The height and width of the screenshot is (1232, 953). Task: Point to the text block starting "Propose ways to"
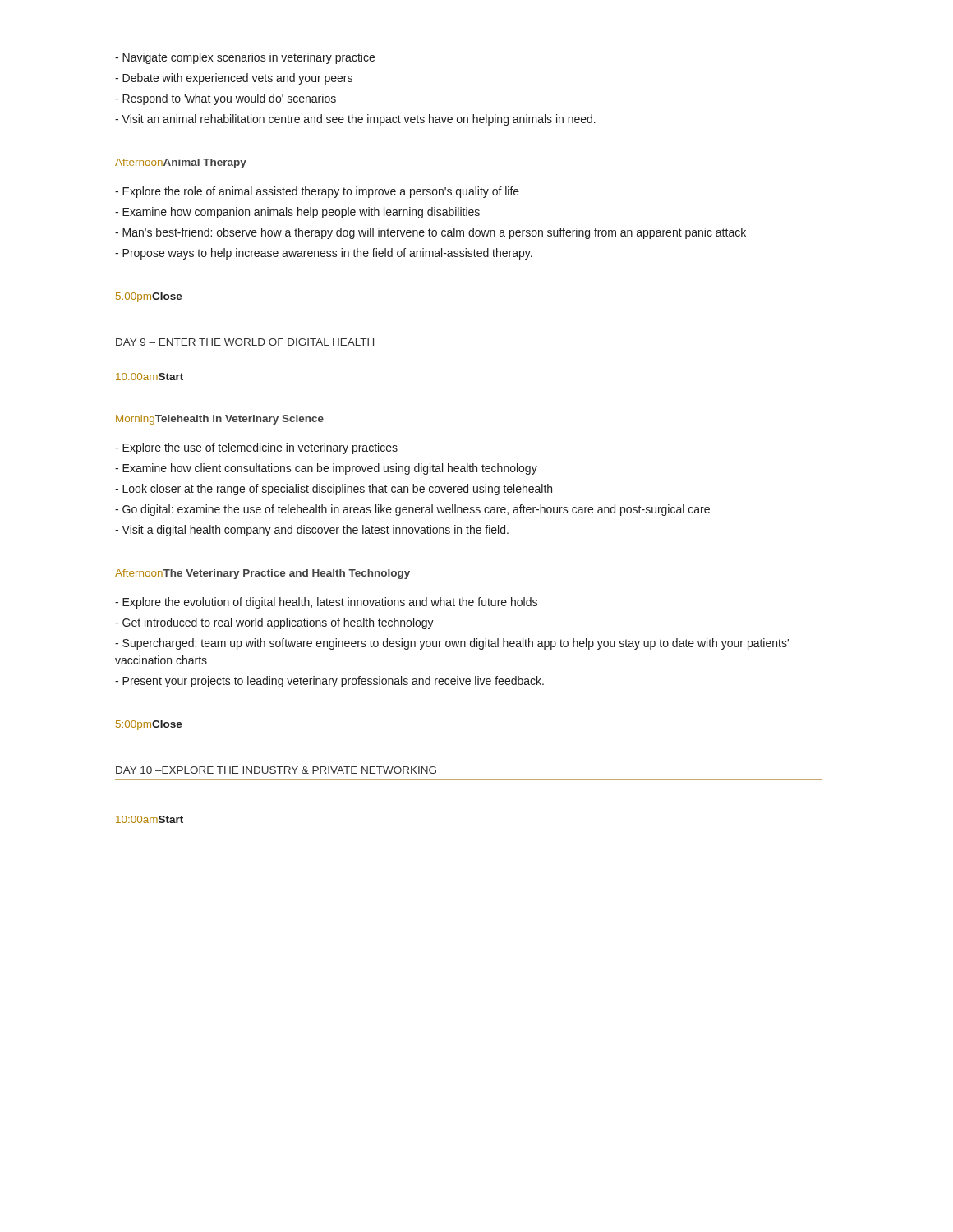[324, 253]
